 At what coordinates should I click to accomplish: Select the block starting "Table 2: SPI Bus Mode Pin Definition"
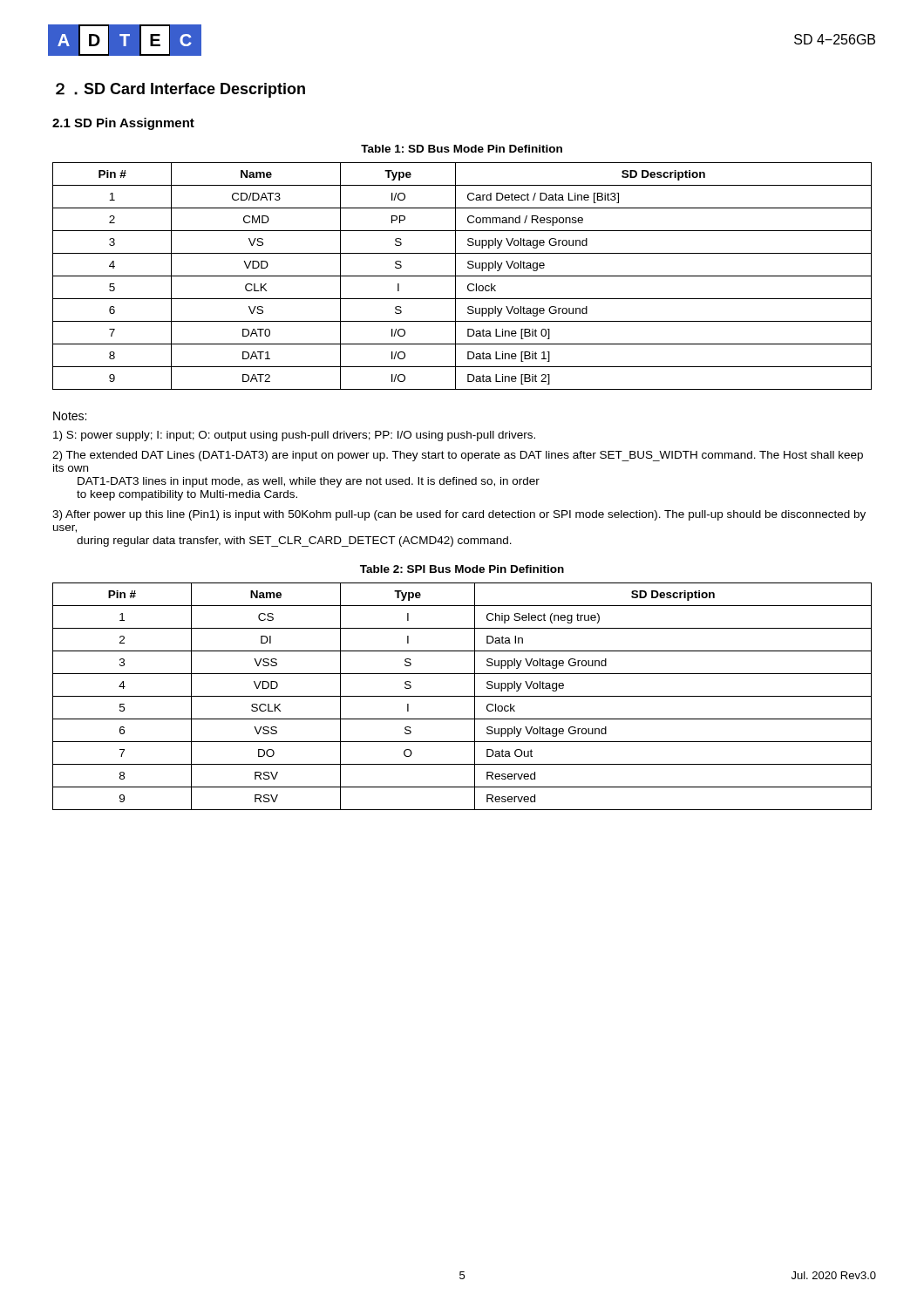point(462,569)
